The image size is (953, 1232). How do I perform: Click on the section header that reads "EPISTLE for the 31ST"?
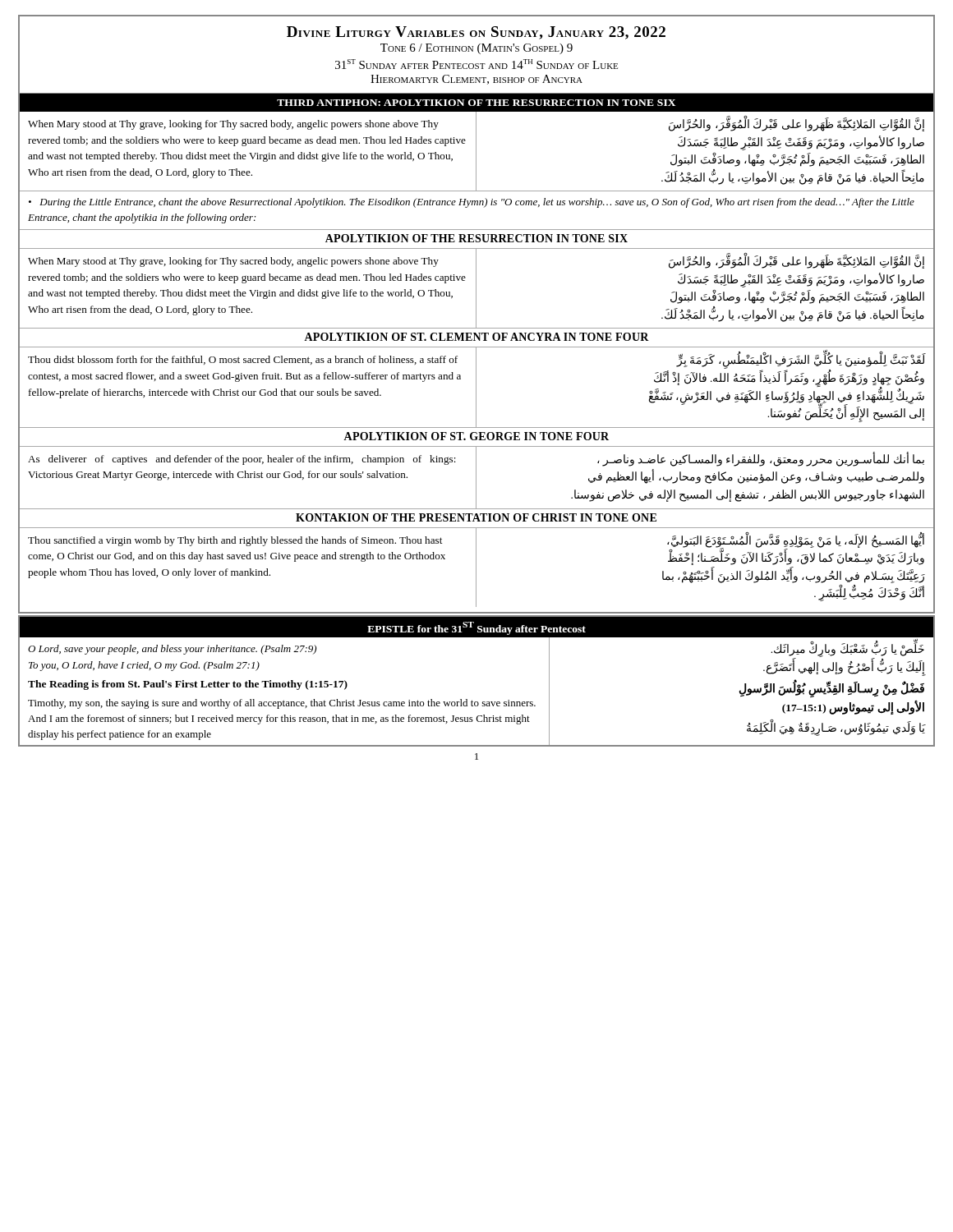pos(476,627)
